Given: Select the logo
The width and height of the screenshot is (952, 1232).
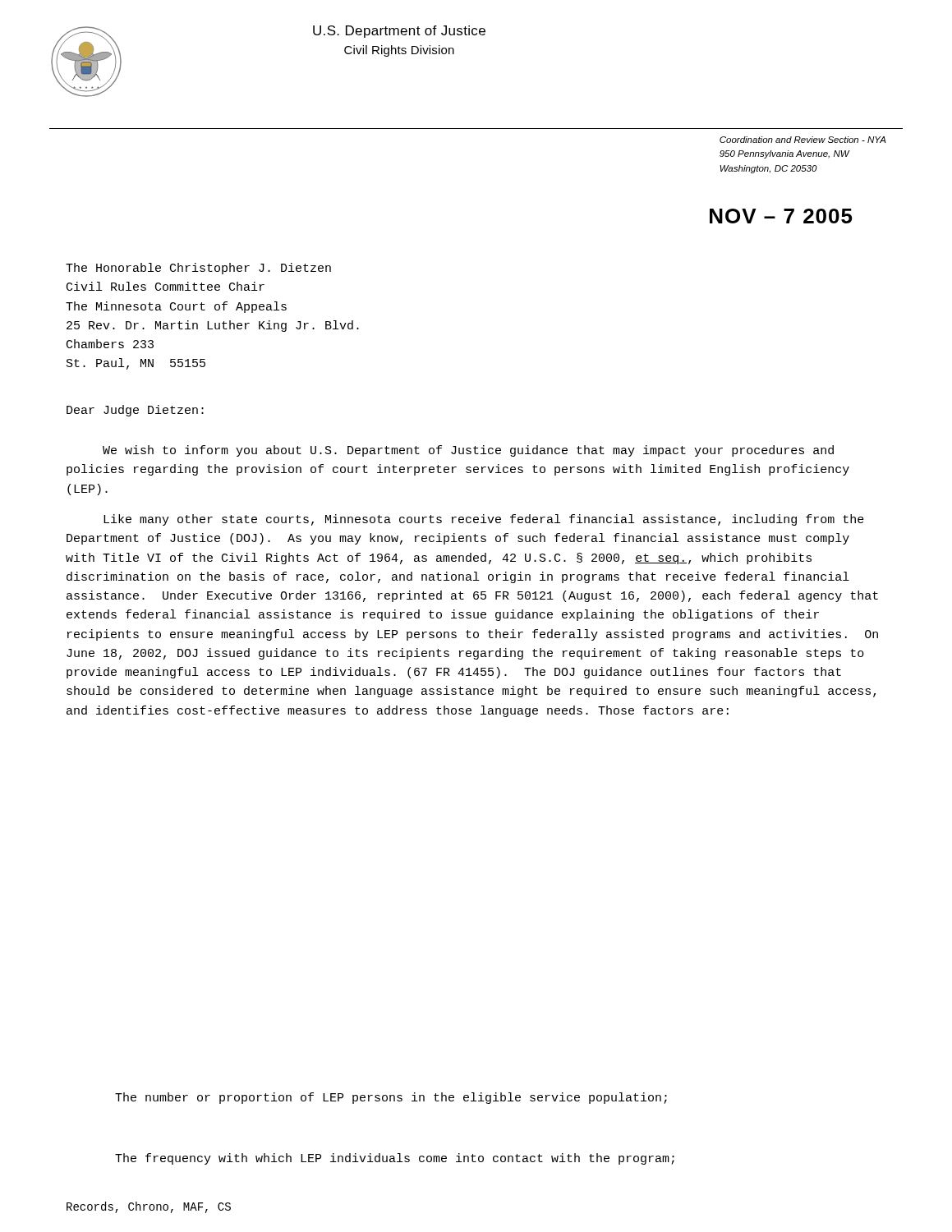Looking at the screenshot, I should [x=86, y=62].
